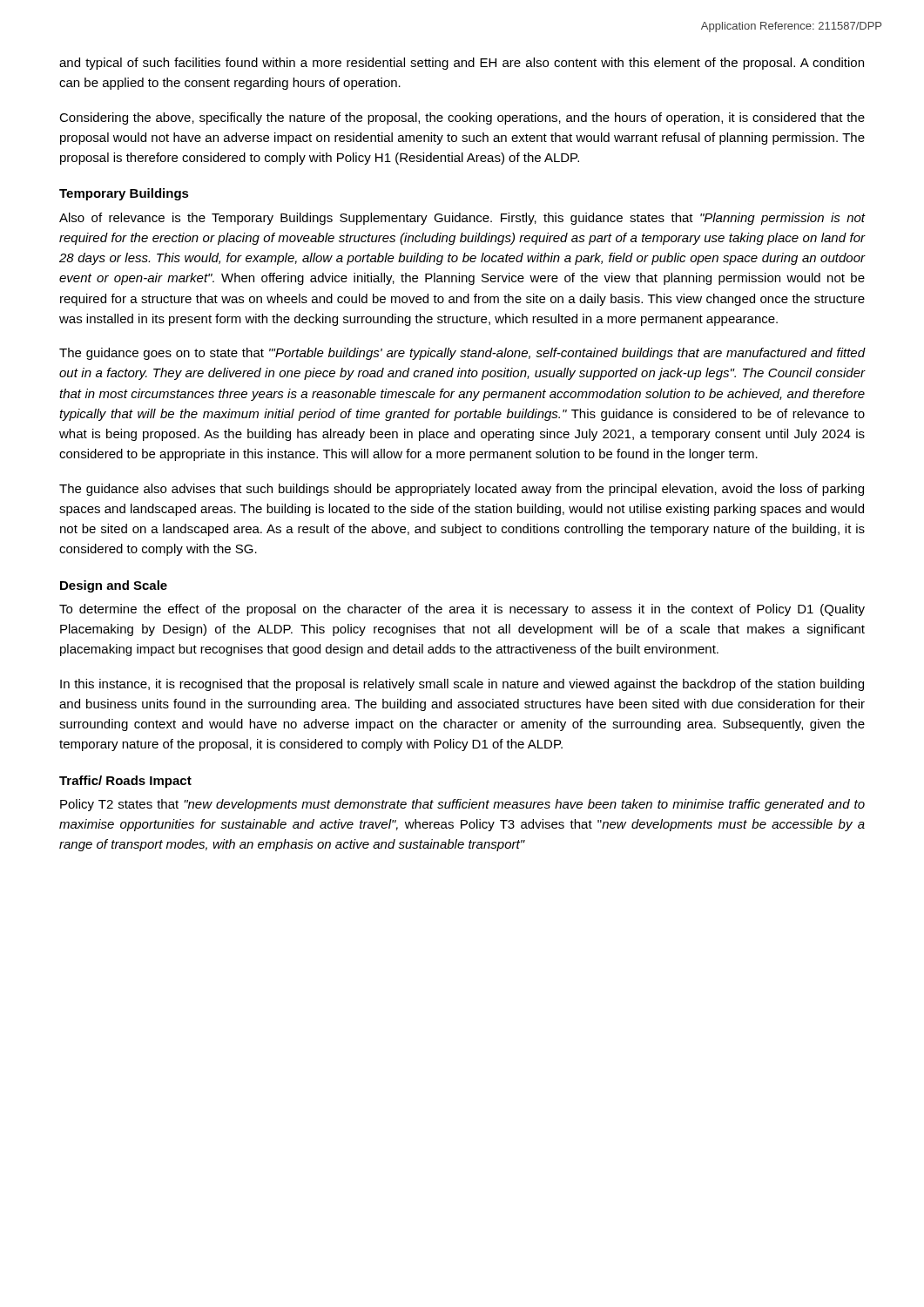Click on the text block that reads "The guidance goes on to"
The width and height of the screenshot is (924, 1307).
tap(462, 403)
